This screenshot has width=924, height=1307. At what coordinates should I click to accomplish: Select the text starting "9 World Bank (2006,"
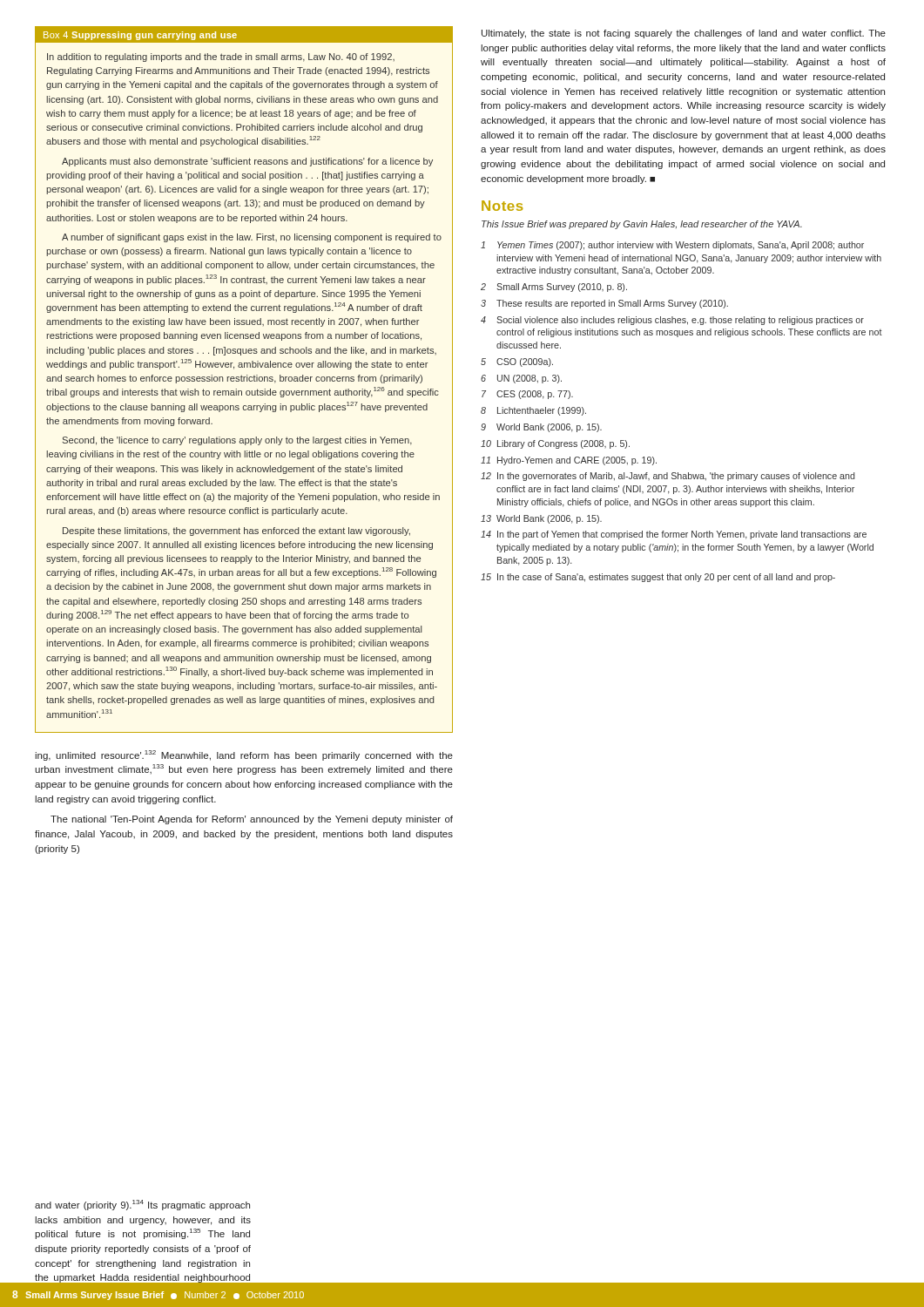pyautogui.click(x=541, y=428)
